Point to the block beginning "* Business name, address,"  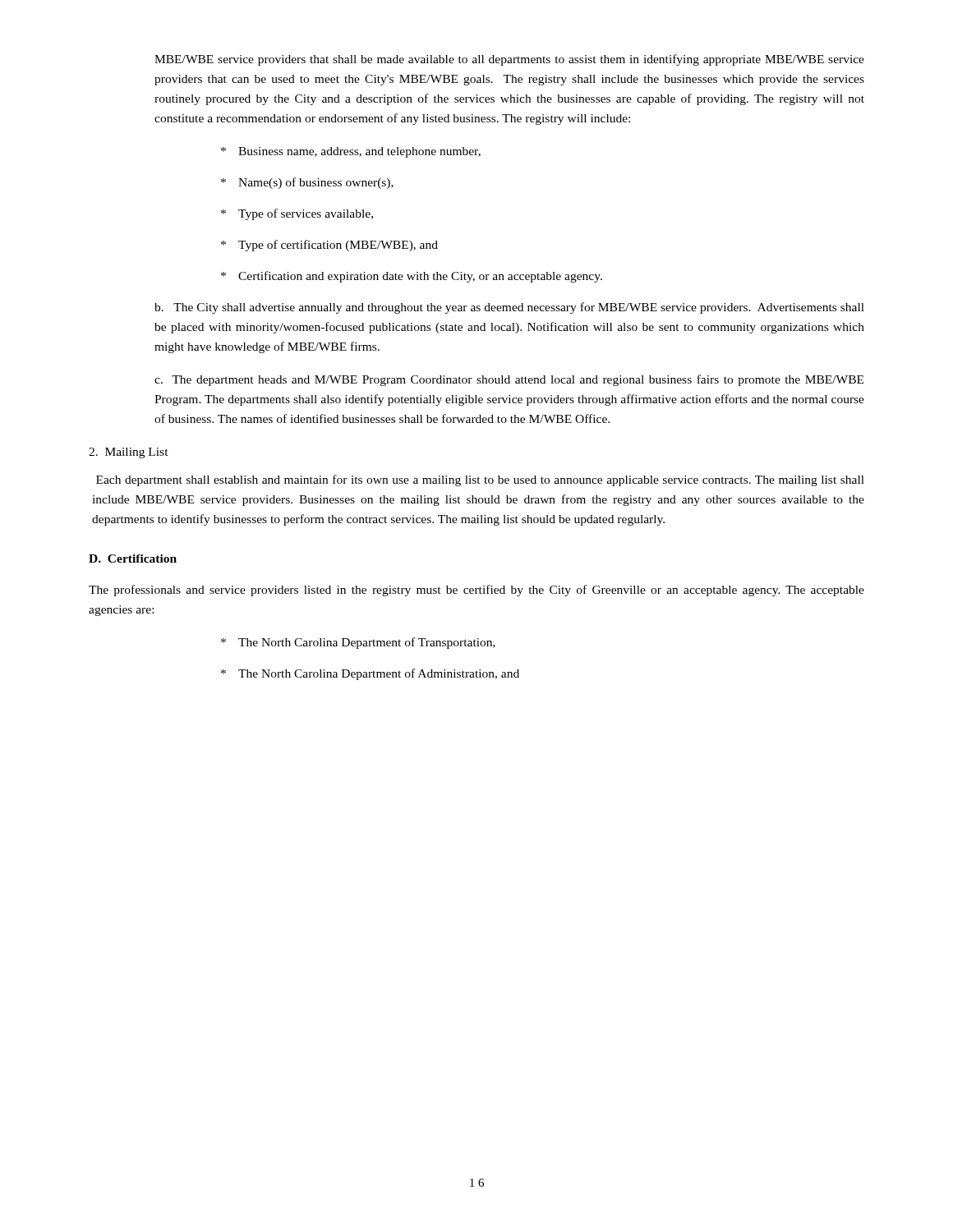coord(351,152)
